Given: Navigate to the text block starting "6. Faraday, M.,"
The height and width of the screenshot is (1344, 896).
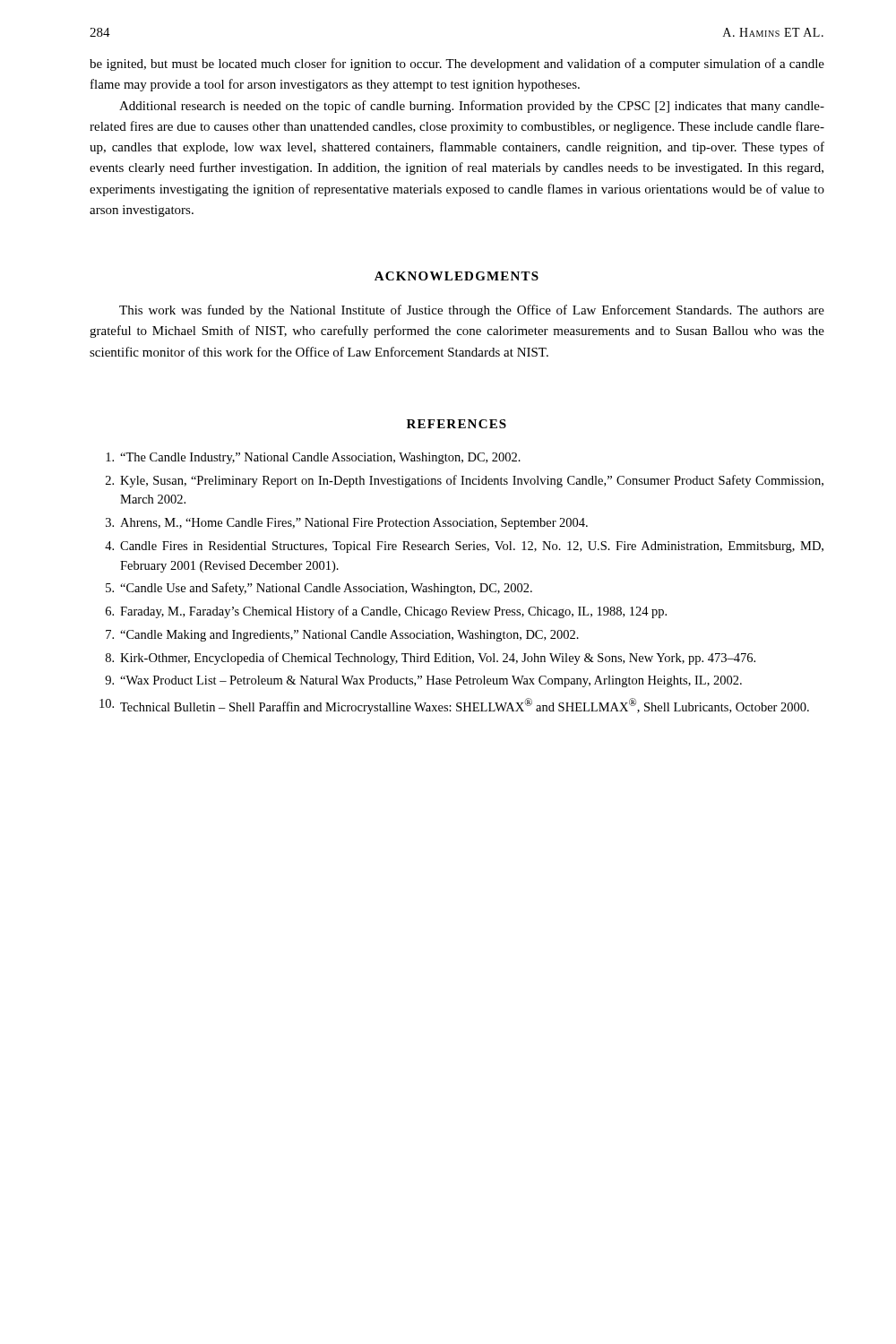Looking at the screenshot, I should point(457,612).
